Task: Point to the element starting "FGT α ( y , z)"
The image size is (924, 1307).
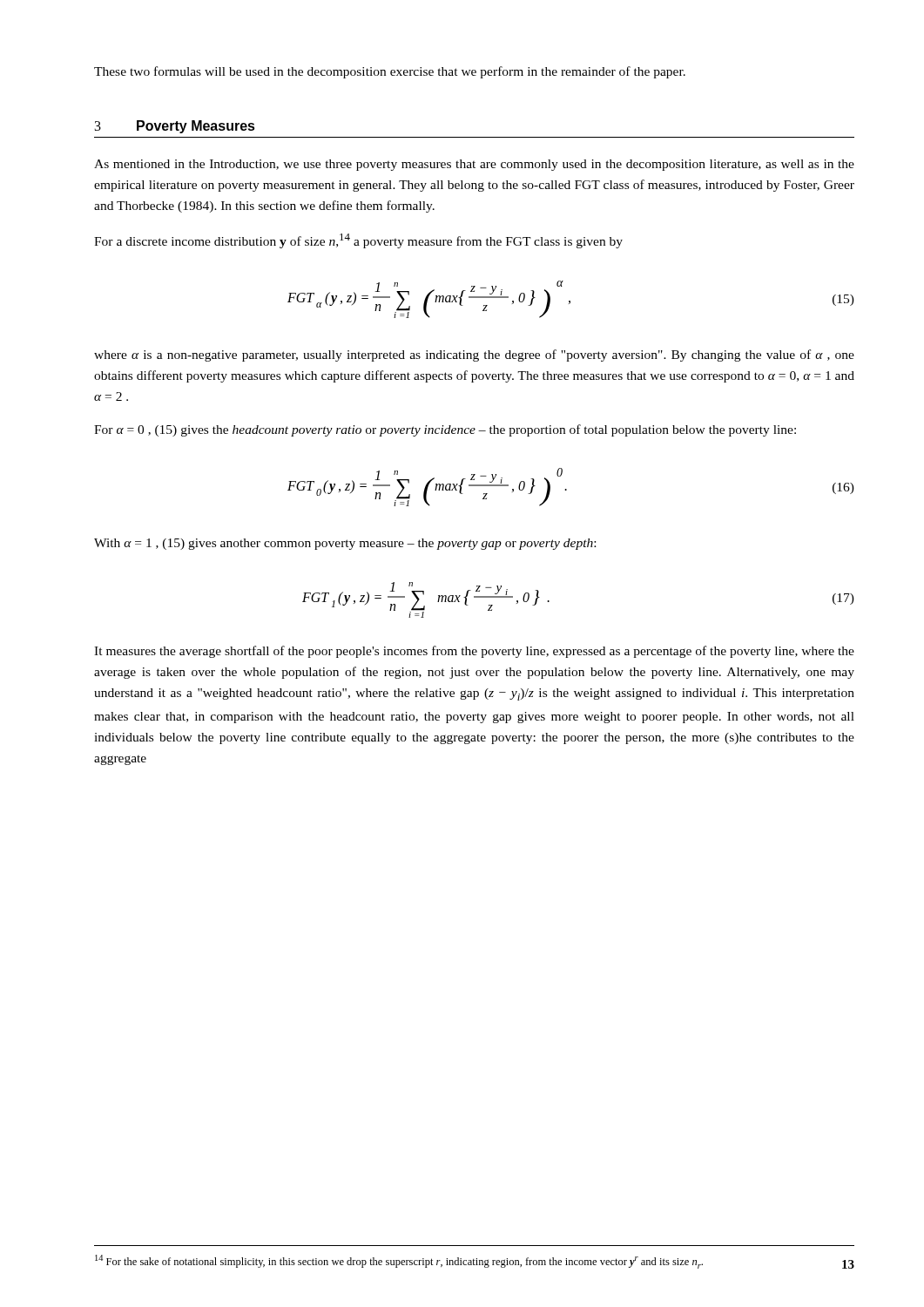Action: pyautogui.click(x=474, y=299)
